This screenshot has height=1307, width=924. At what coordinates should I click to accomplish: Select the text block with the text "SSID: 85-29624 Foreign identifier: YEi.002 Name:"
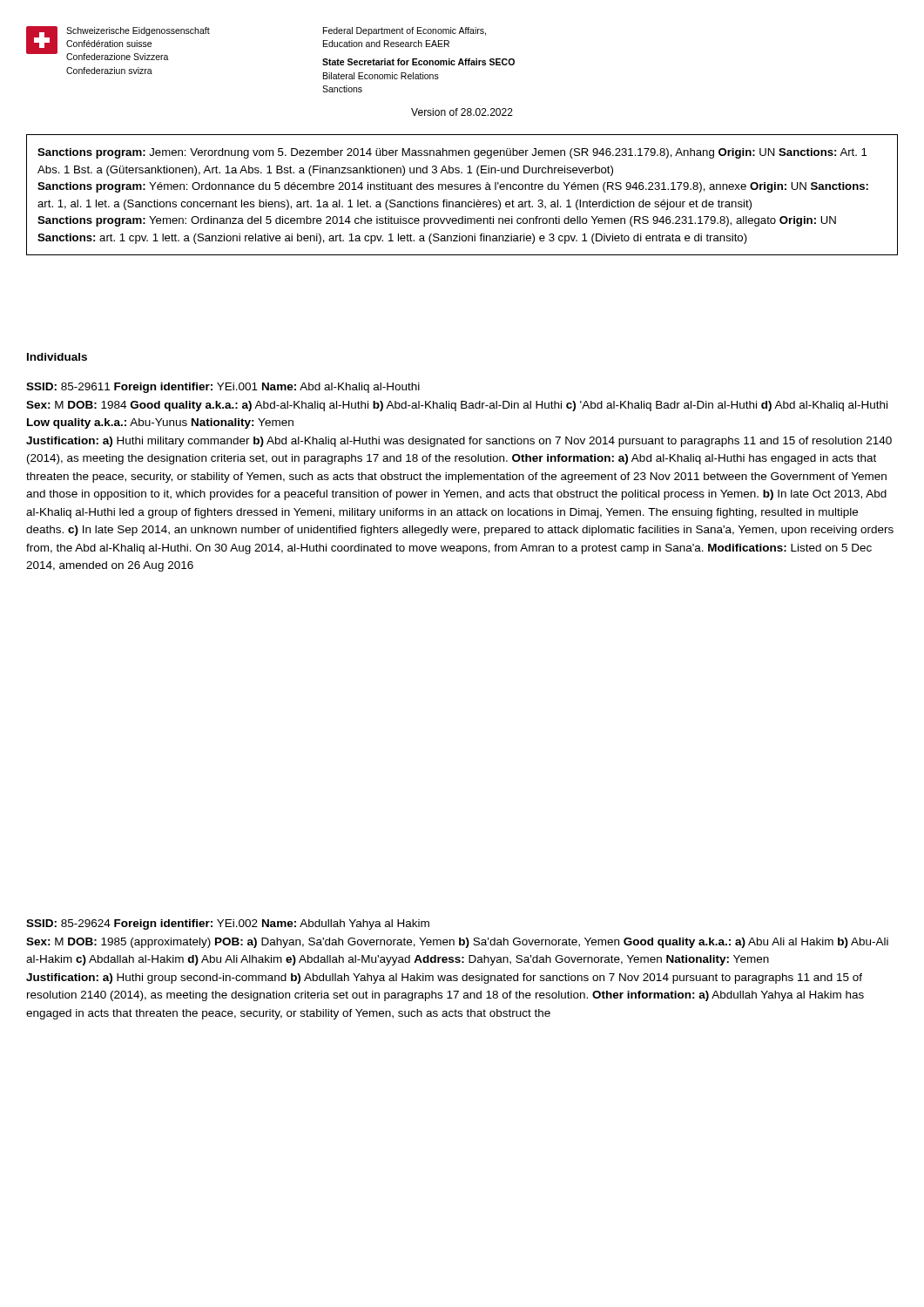[x=457, y=968]
